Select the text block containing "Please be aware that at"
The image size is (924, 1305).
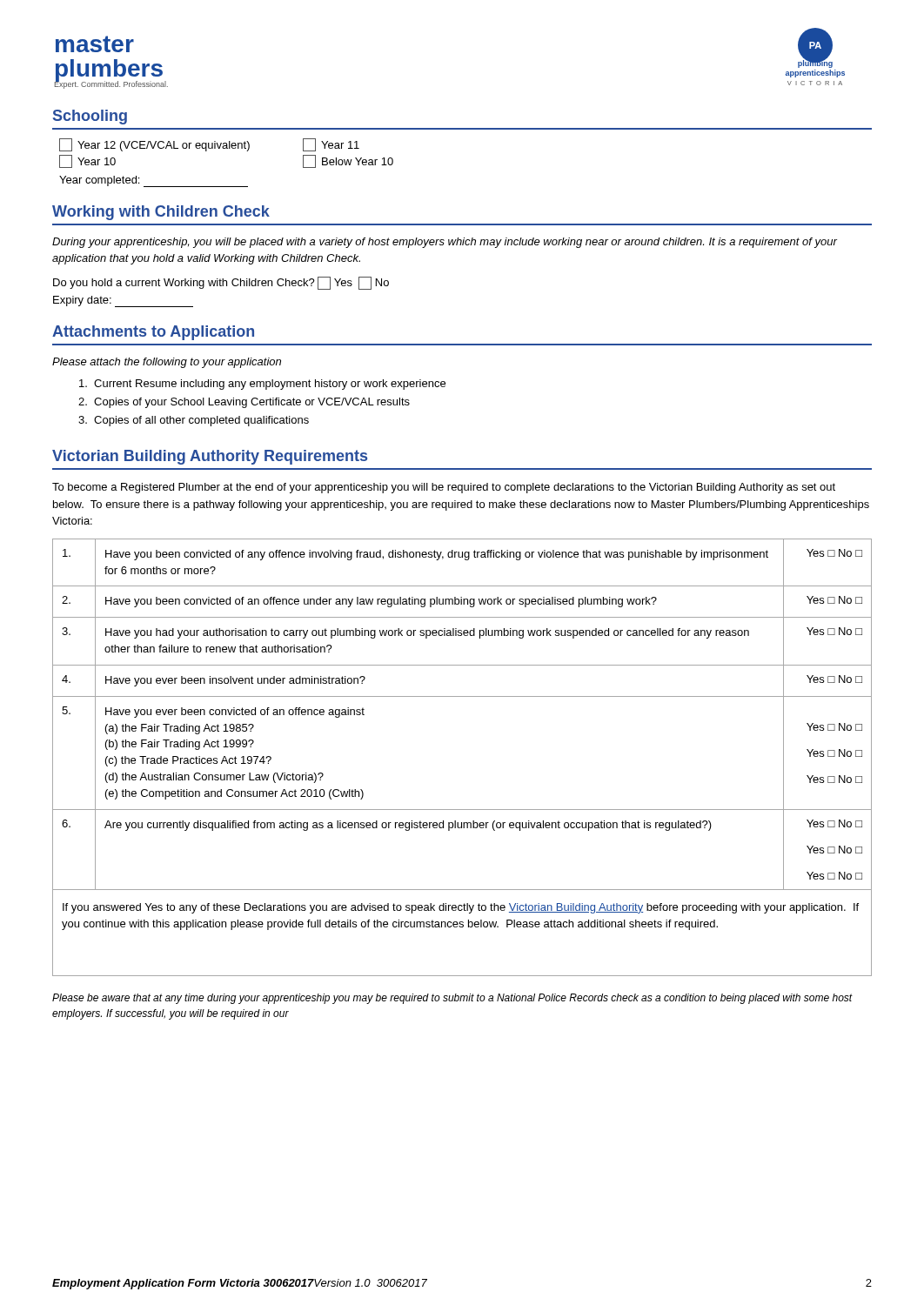(x=452, y=1006)
